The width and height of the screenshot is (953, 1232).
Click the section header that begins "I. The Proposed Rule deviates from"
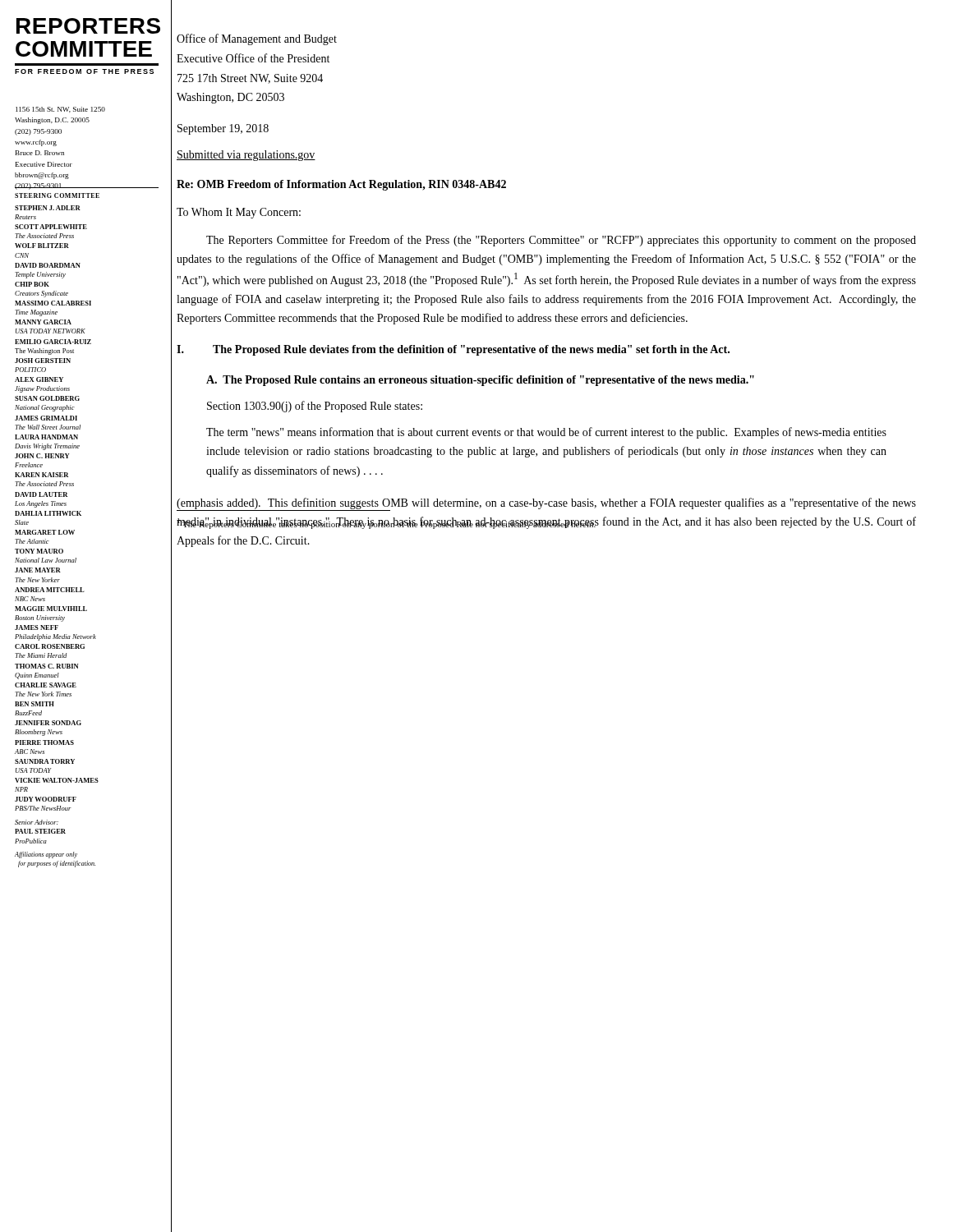(x=453, y=350)
